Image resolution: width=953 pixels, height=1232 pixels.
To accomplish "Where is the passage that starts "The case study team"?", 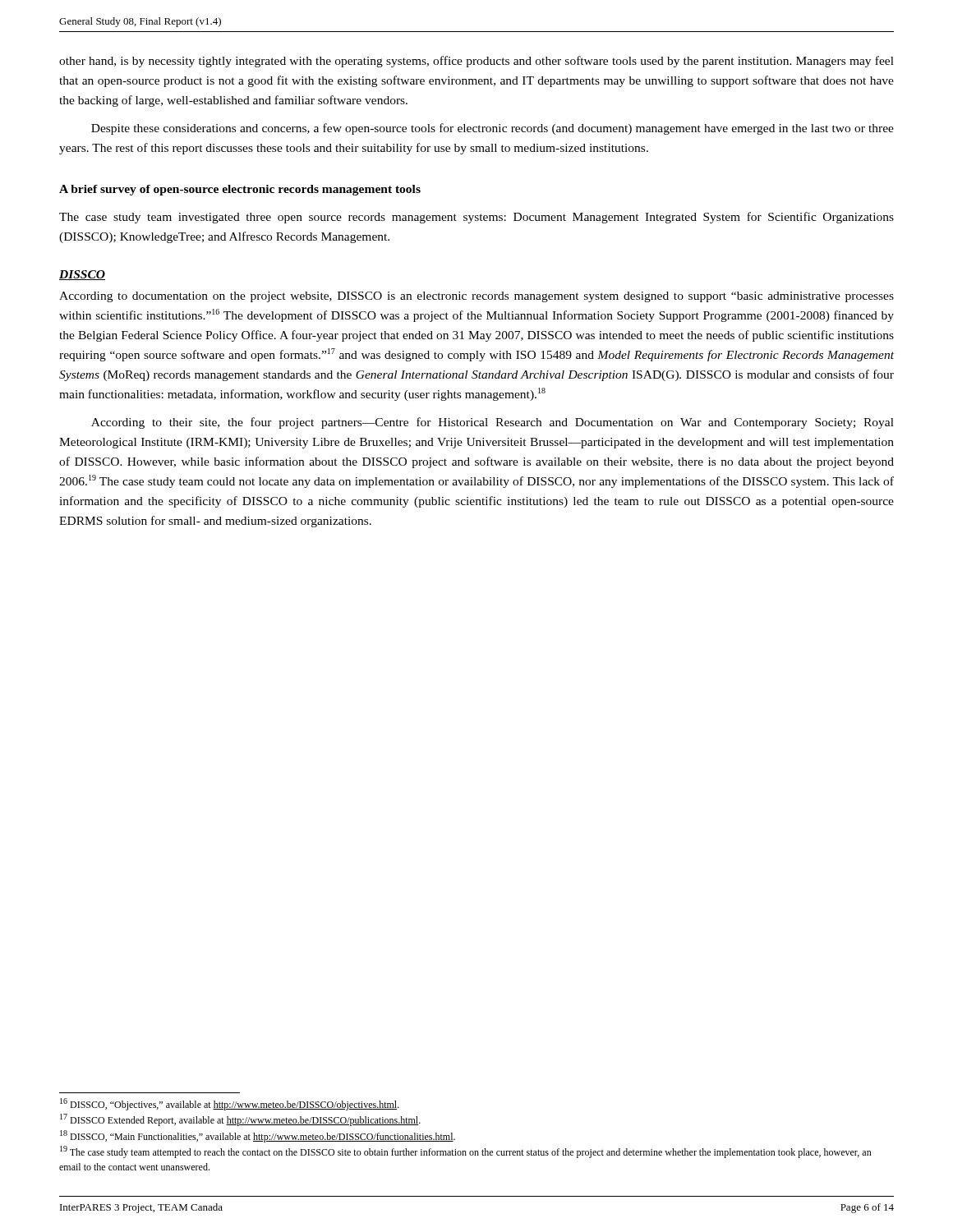I will [476, 227].
